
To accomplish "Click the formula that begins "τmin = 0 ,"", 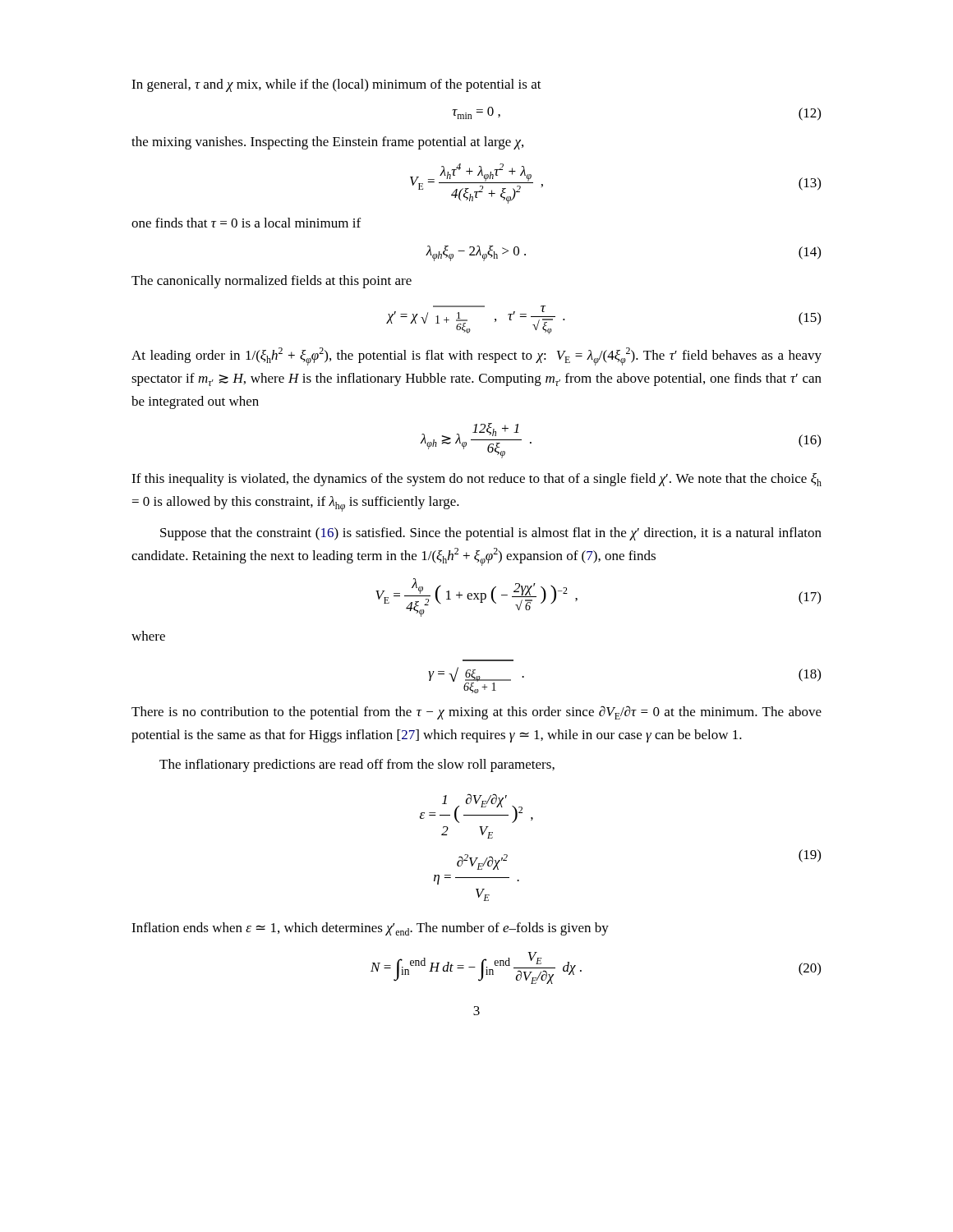I will point(465,113).
